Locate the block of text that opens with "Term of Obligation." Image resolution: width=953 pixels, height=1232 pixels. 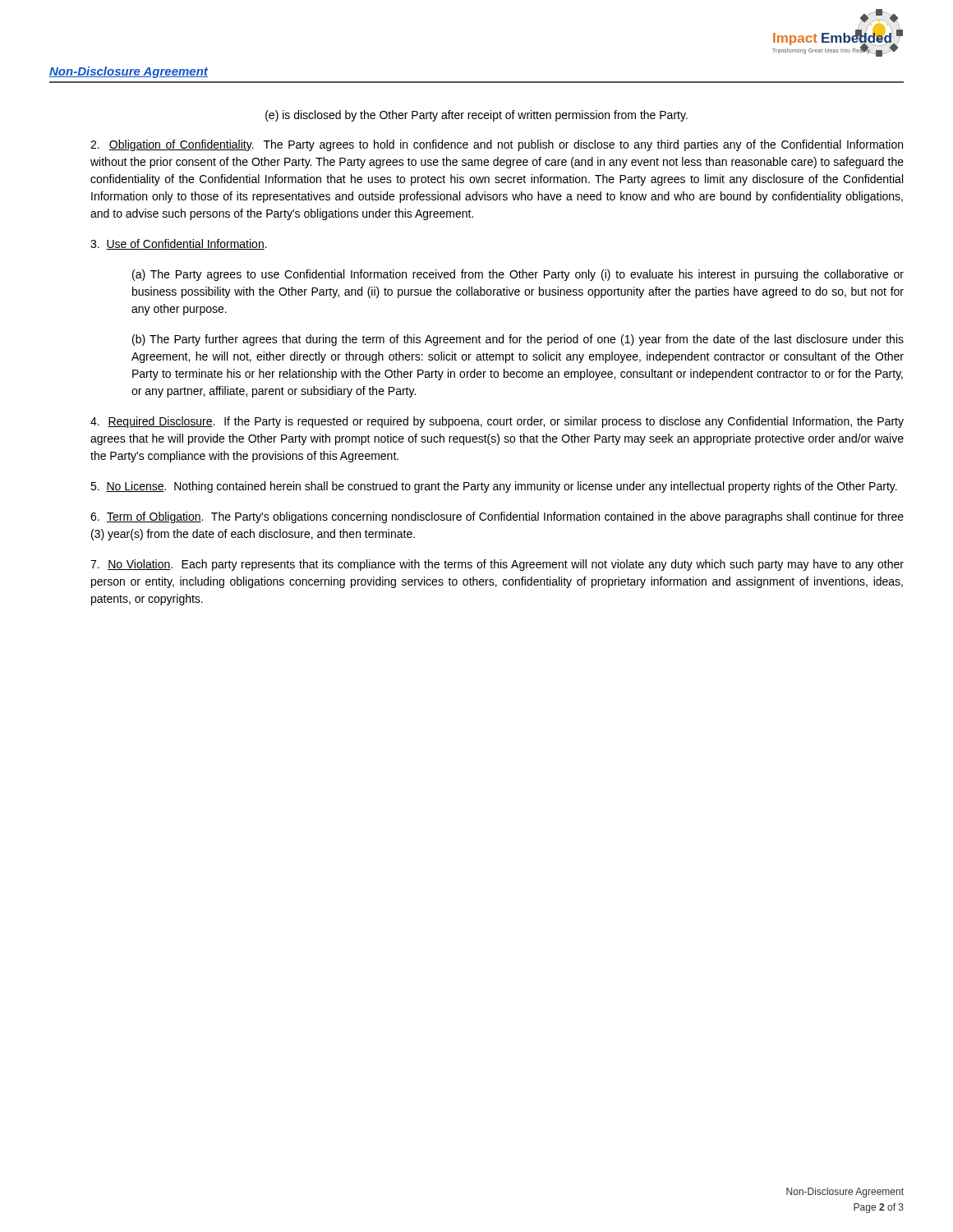point(497,525)
